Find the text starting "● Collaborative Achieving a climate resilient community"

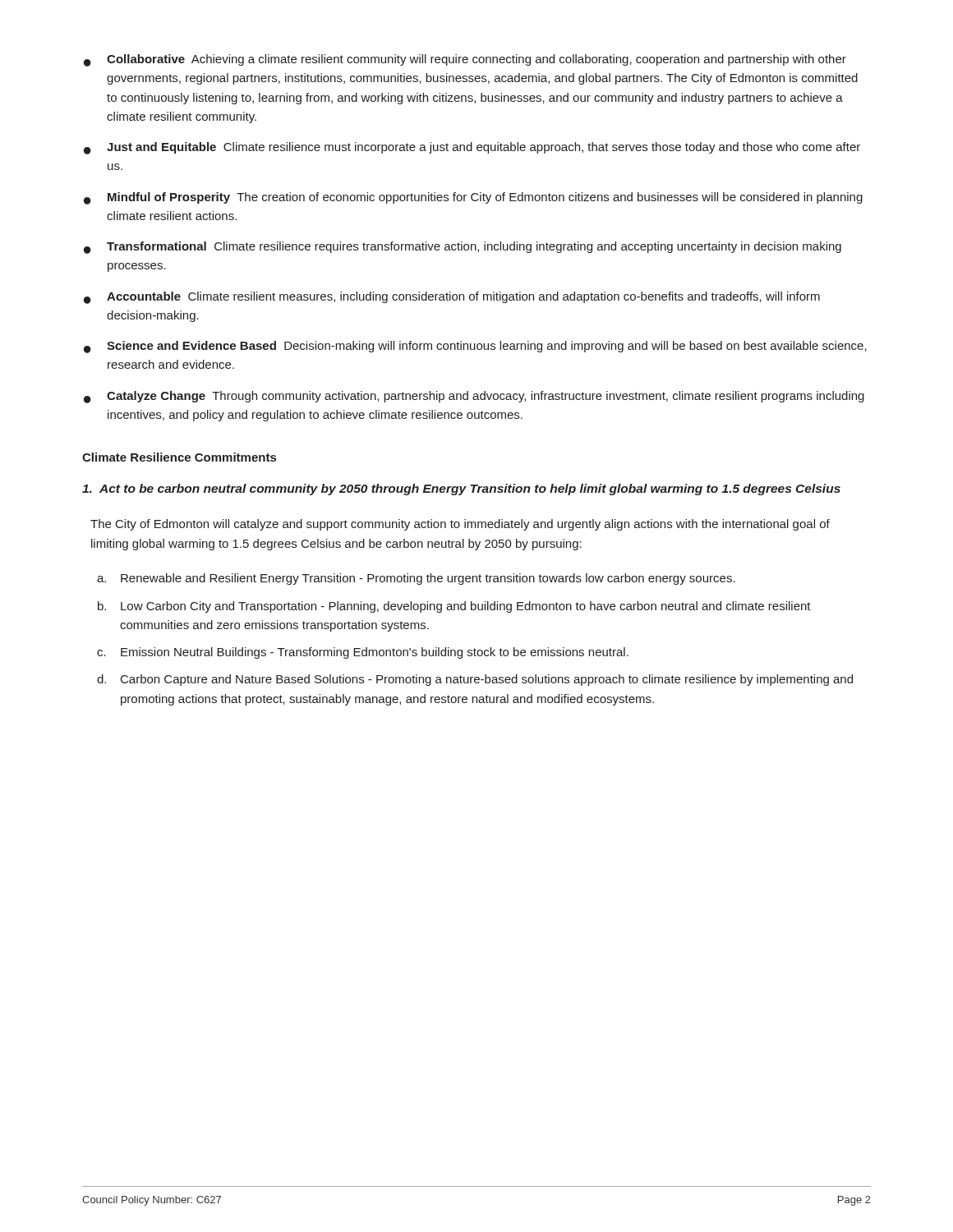(476, 87)
